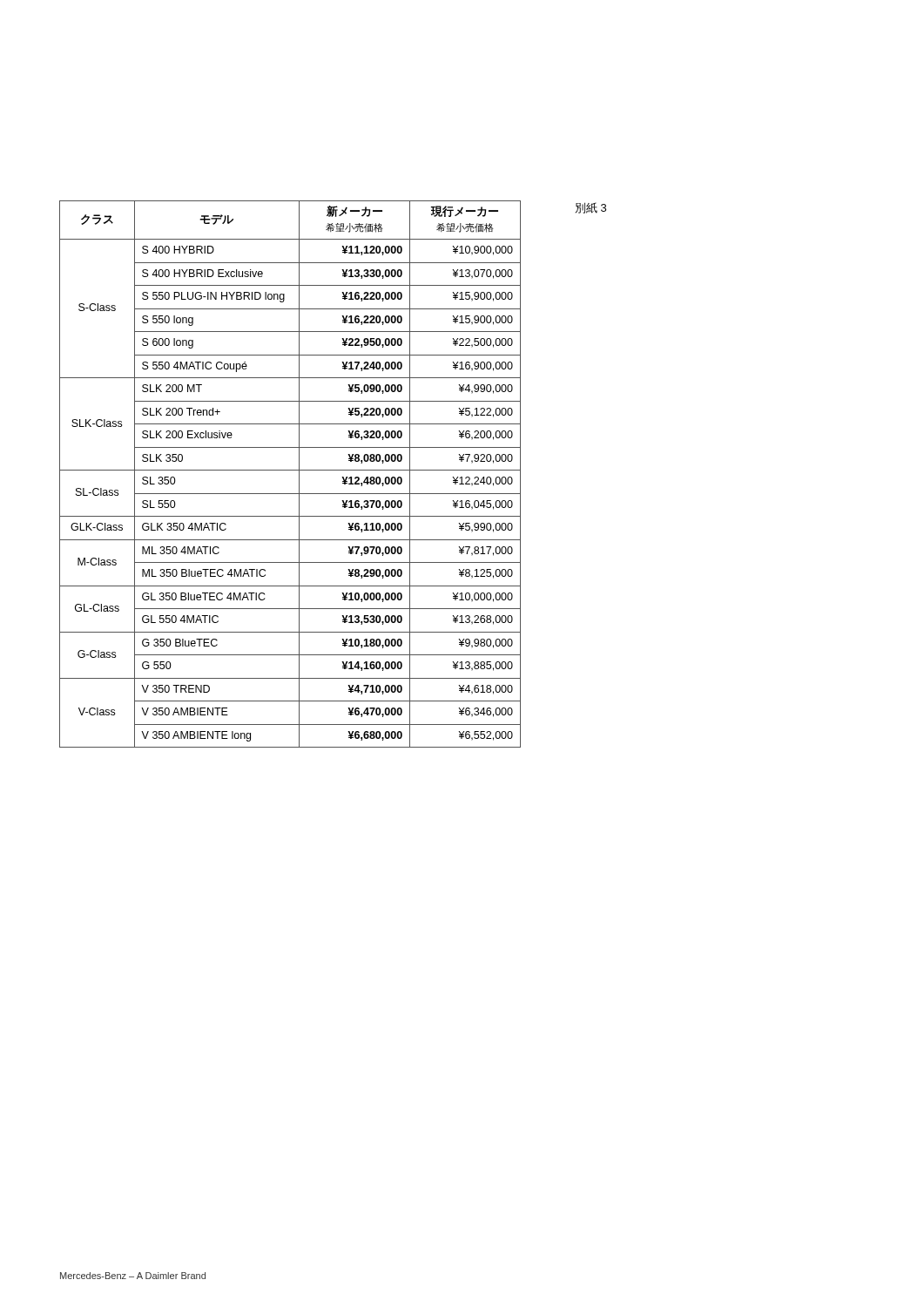The width and height of the screenshot is (924, 1307).
Task: Locate the text "別紙 3"
Action: click(591, 208)
